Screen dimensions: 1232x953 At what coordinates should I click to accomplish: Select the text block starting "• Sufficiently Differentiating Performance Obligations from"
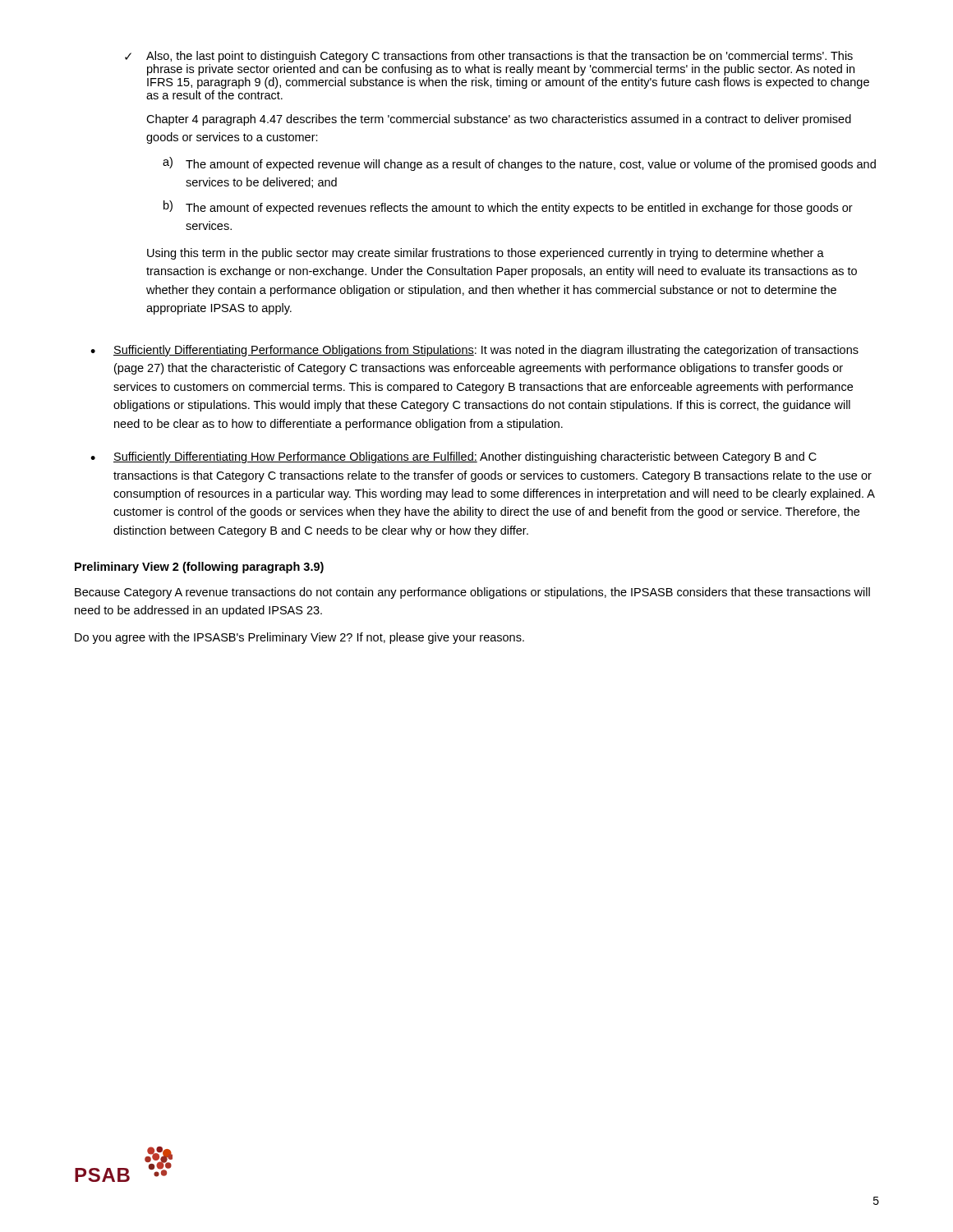(485, 387)
